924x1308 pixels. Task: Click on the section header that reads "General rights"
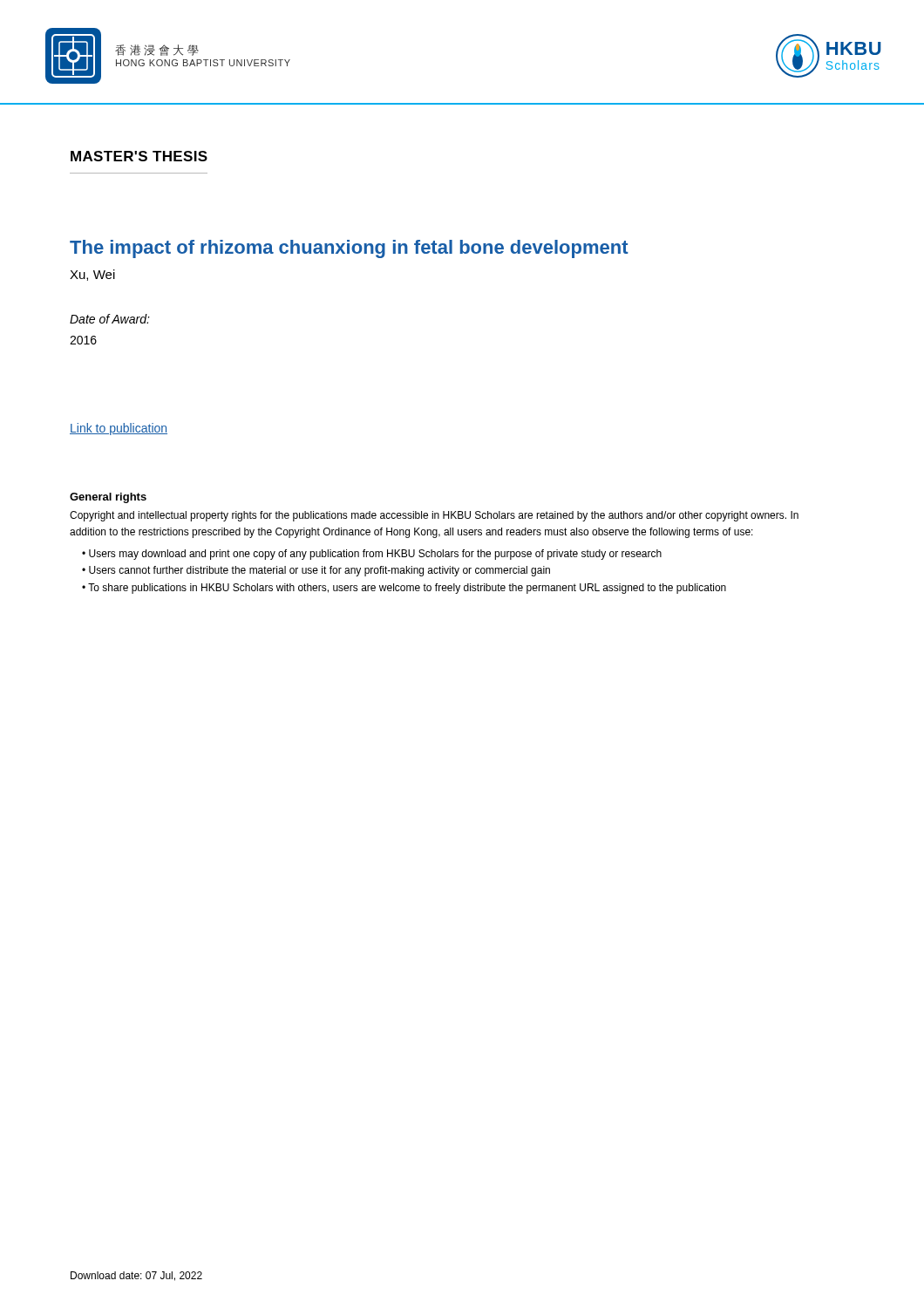pos(108,497)
